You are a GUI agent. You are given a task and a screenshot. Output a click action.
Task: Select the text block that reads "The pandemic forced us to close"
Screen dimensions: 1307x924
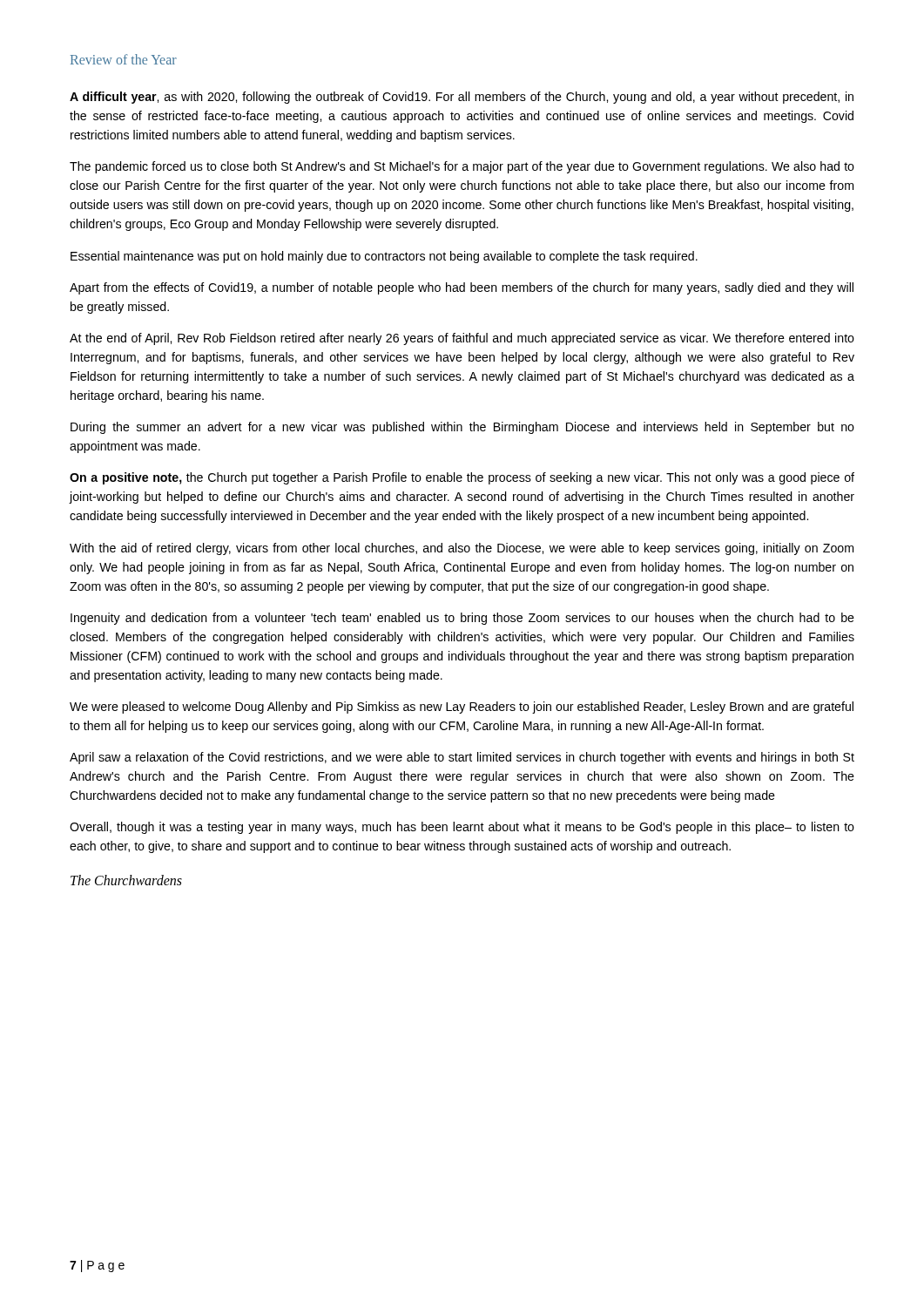click(462, 195)
